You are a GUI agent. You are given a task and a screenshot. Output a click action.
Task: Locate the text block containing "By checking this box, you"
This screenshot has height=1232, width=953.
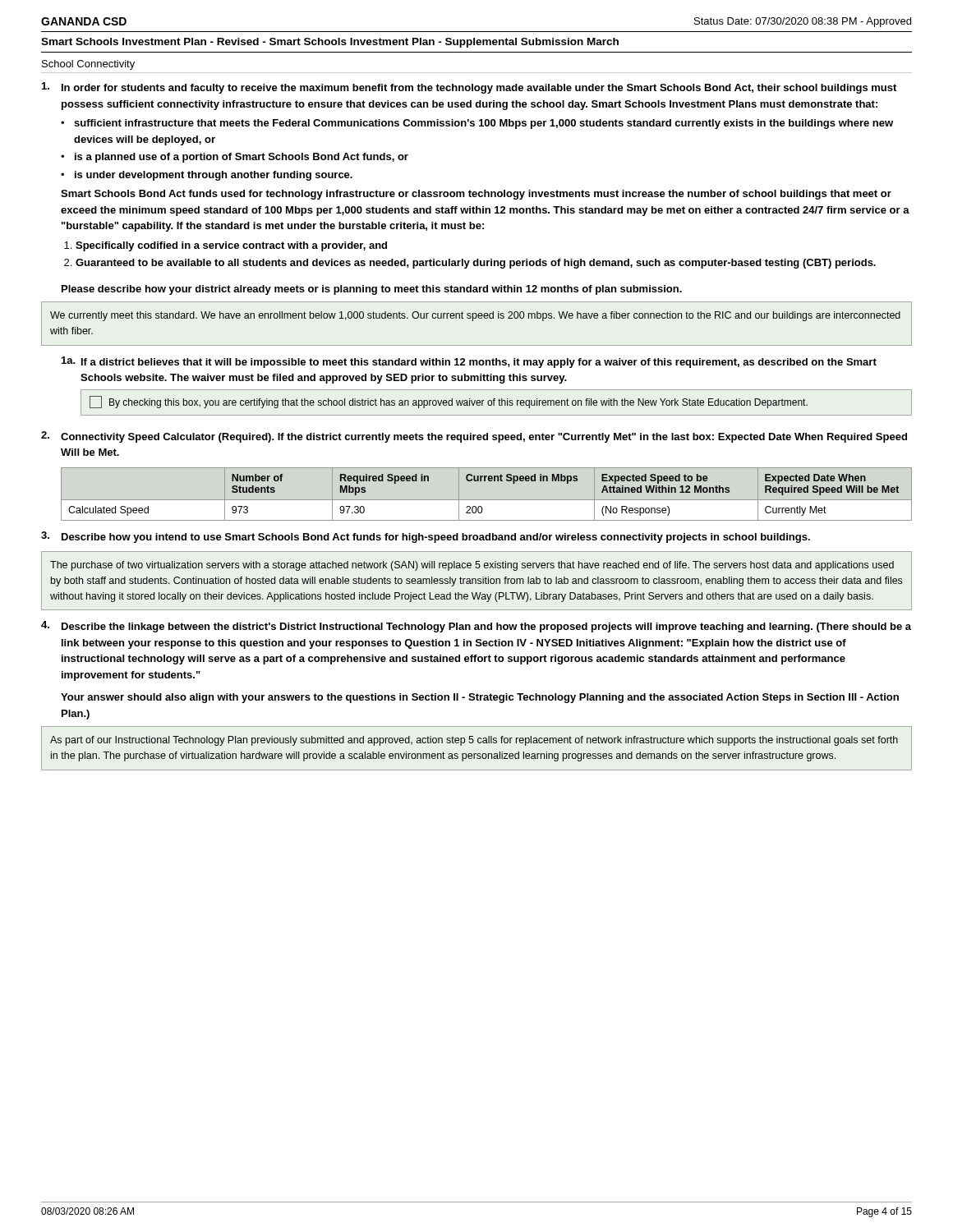click(x=449, y=402)
